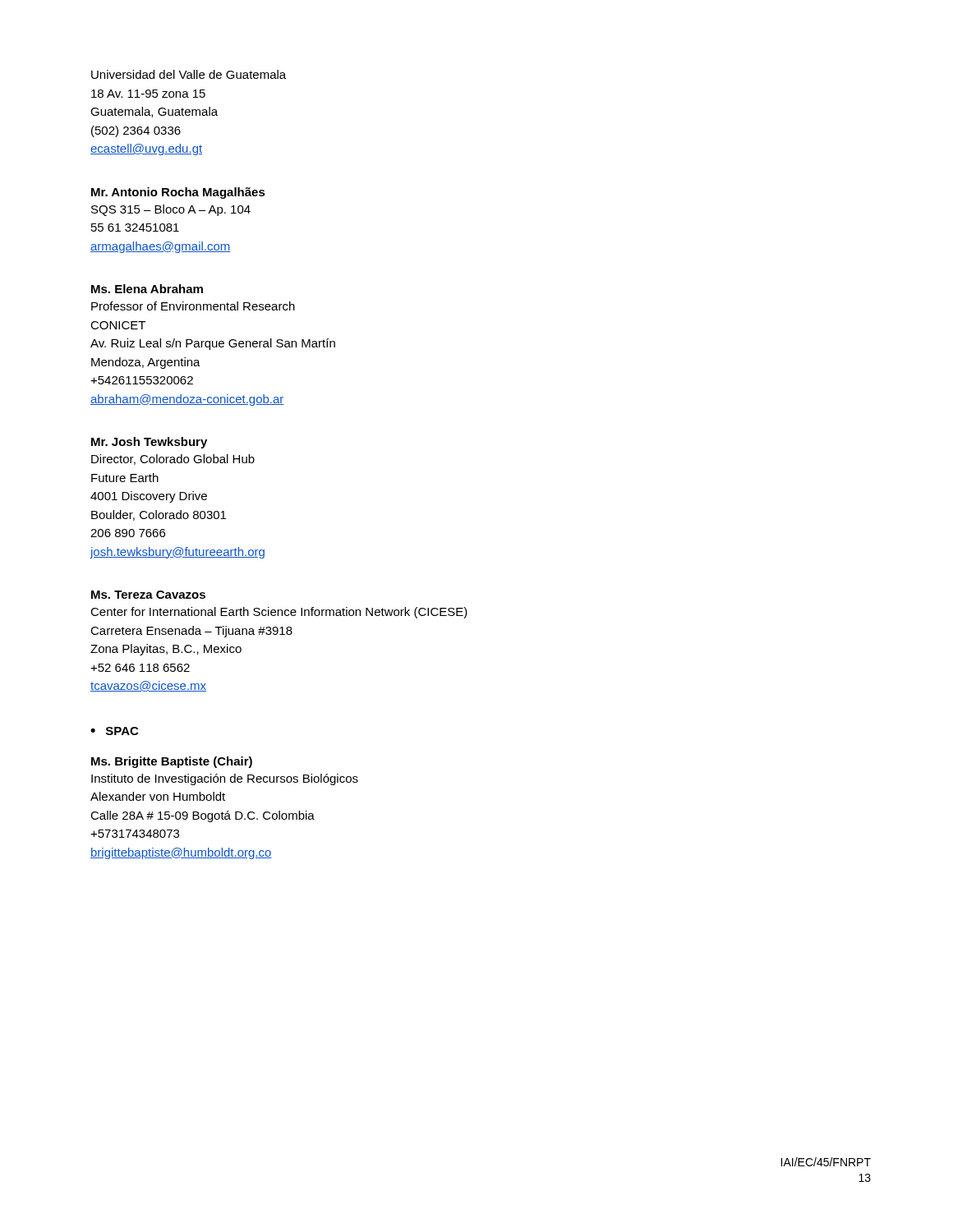Navigate to the passage starting "Mr. Antonio Rocha"
Viewport: 953px width, 1232px height.
click(x=178, y=193)
